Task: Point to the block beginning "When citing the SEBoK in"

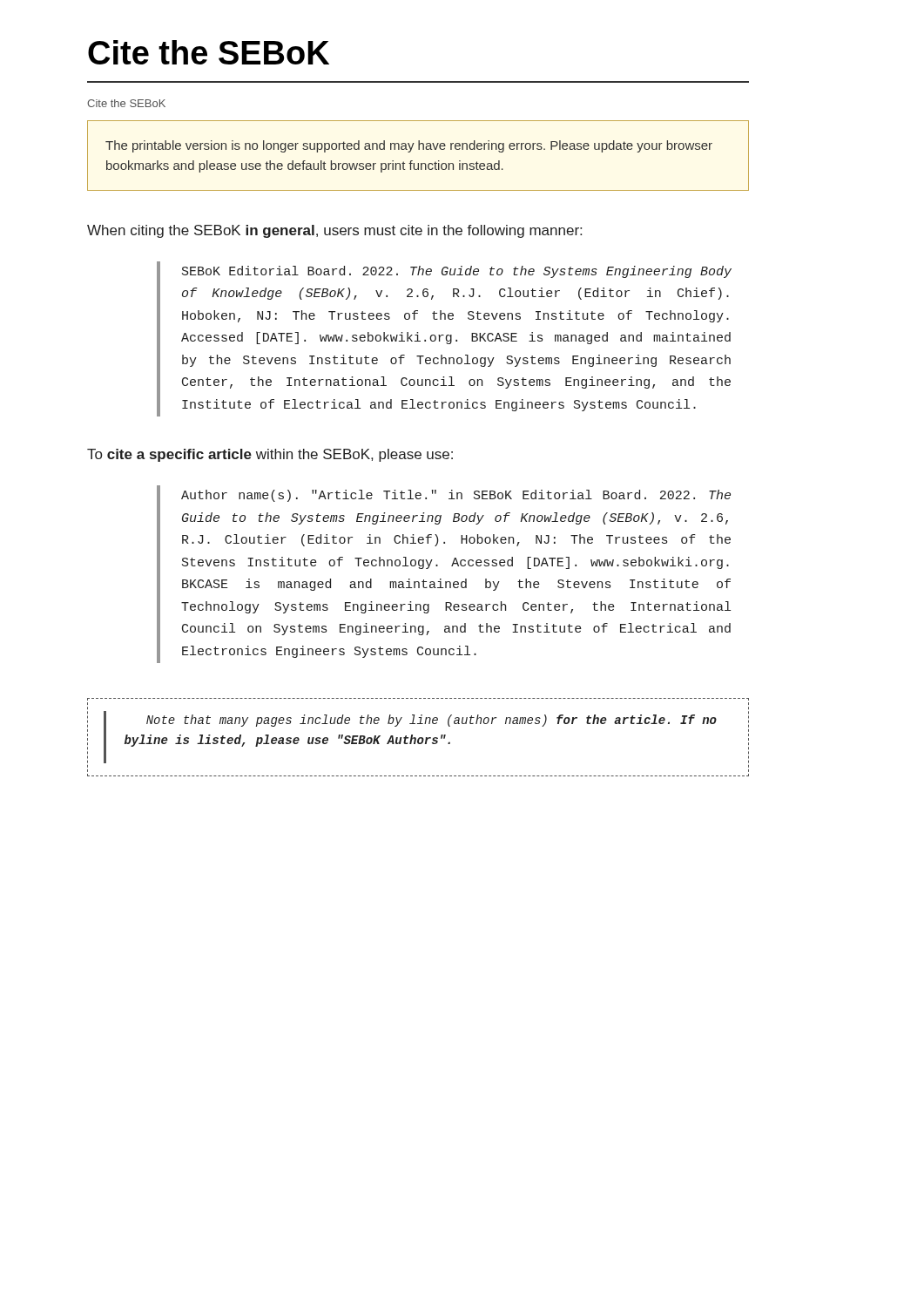Action: point(335,230)
